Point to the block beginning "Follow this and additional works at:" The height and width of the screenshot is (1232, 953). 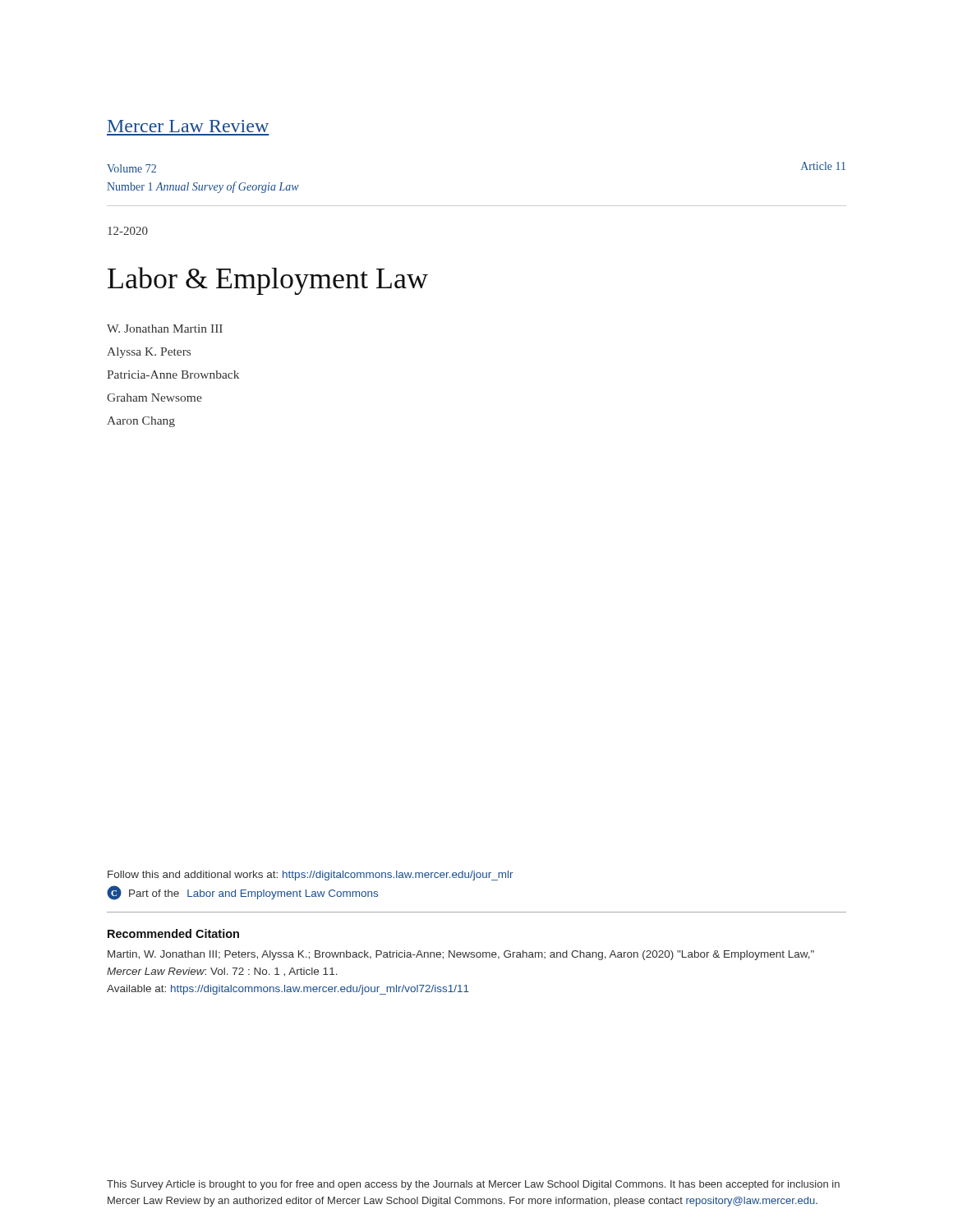[310, 874]
